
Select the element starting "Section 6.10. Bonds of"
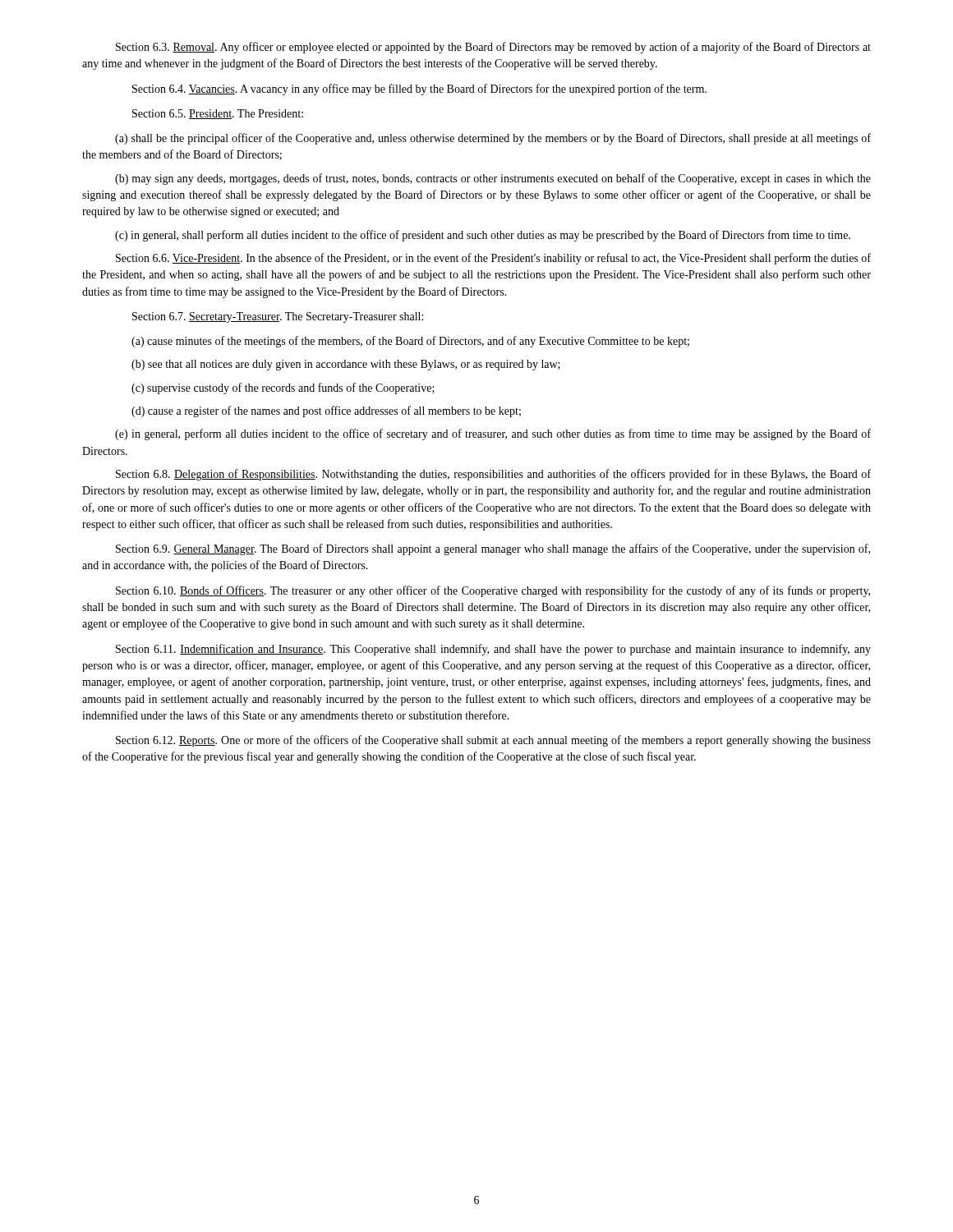[476, 607]
